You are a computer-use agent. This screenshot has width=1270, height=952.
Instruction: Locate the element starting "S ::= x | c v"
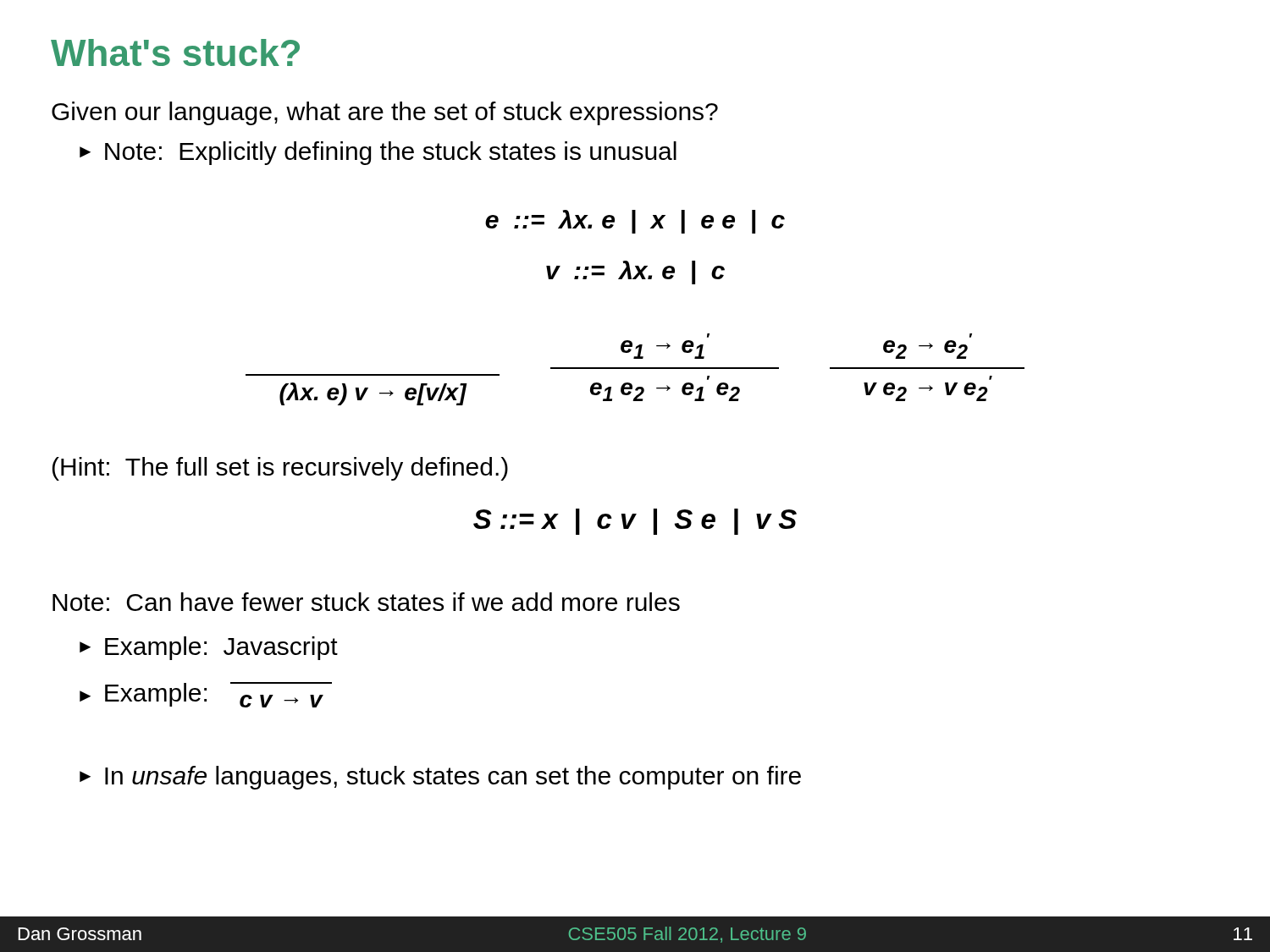[635, 519]
